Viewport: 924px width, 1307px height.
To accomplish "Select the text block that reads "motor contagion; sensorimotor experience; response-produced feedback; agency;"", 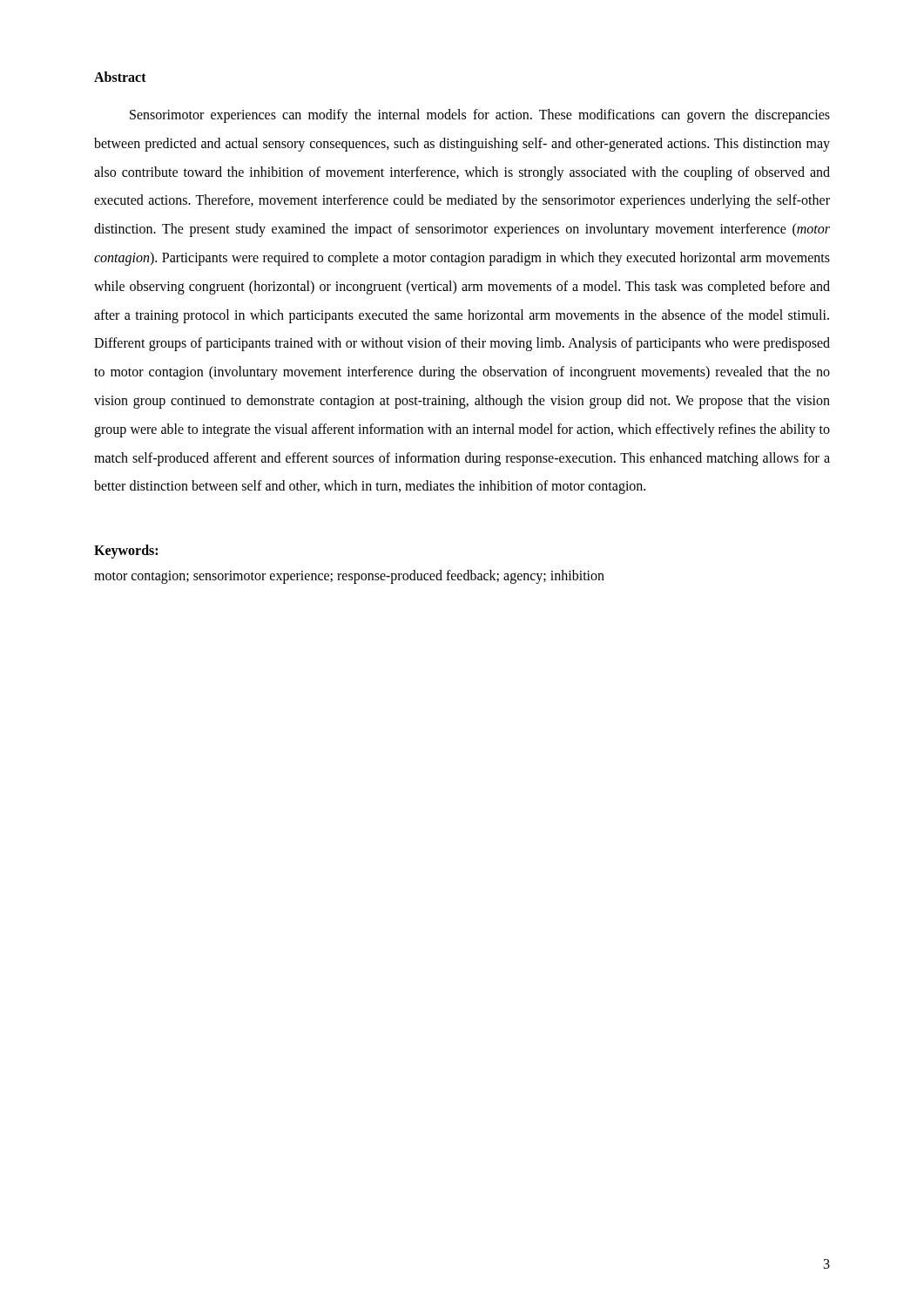I will [x=349, y=576].
